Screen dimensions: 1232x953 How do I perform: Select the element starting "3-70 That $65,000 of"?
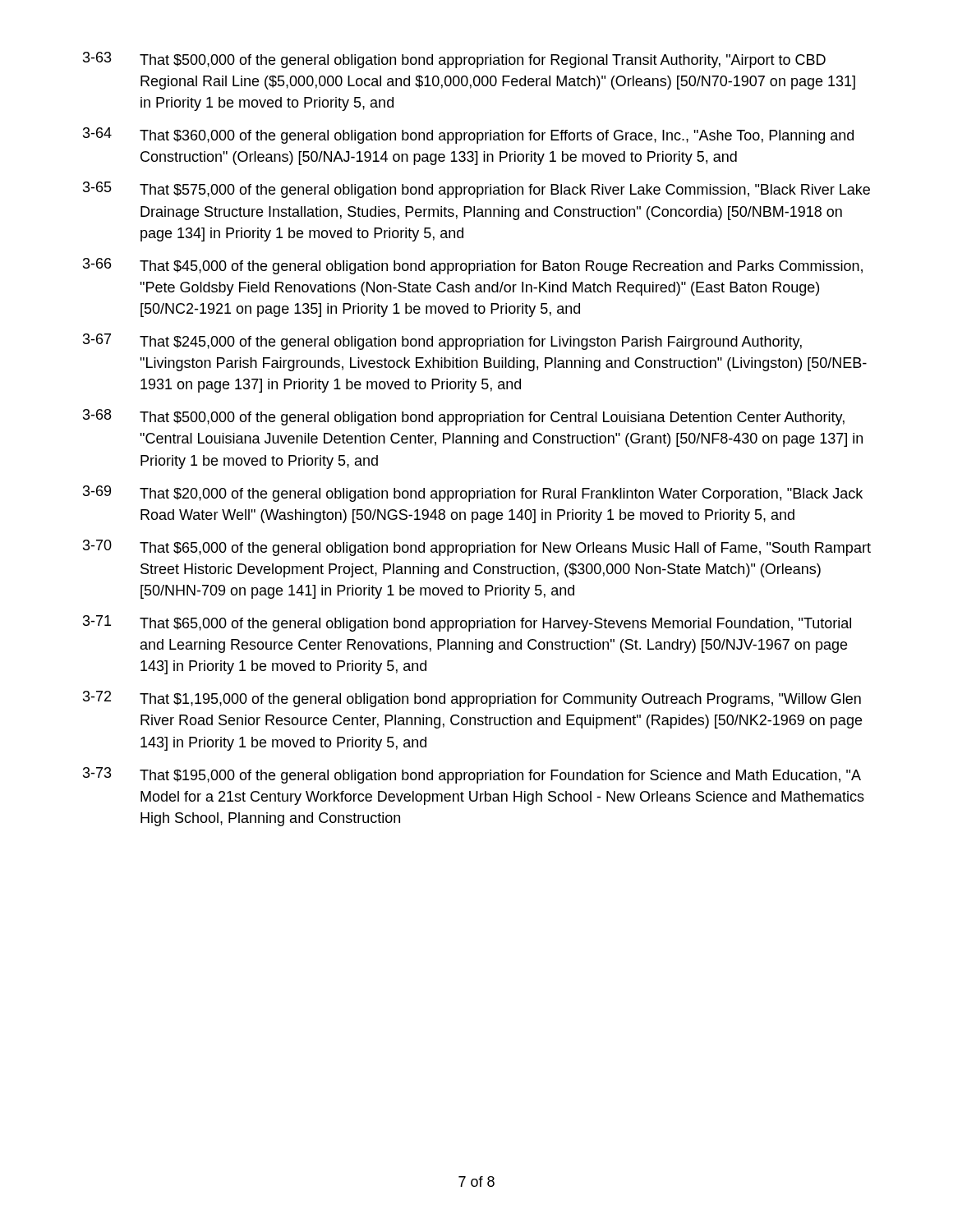click(476, 575)
